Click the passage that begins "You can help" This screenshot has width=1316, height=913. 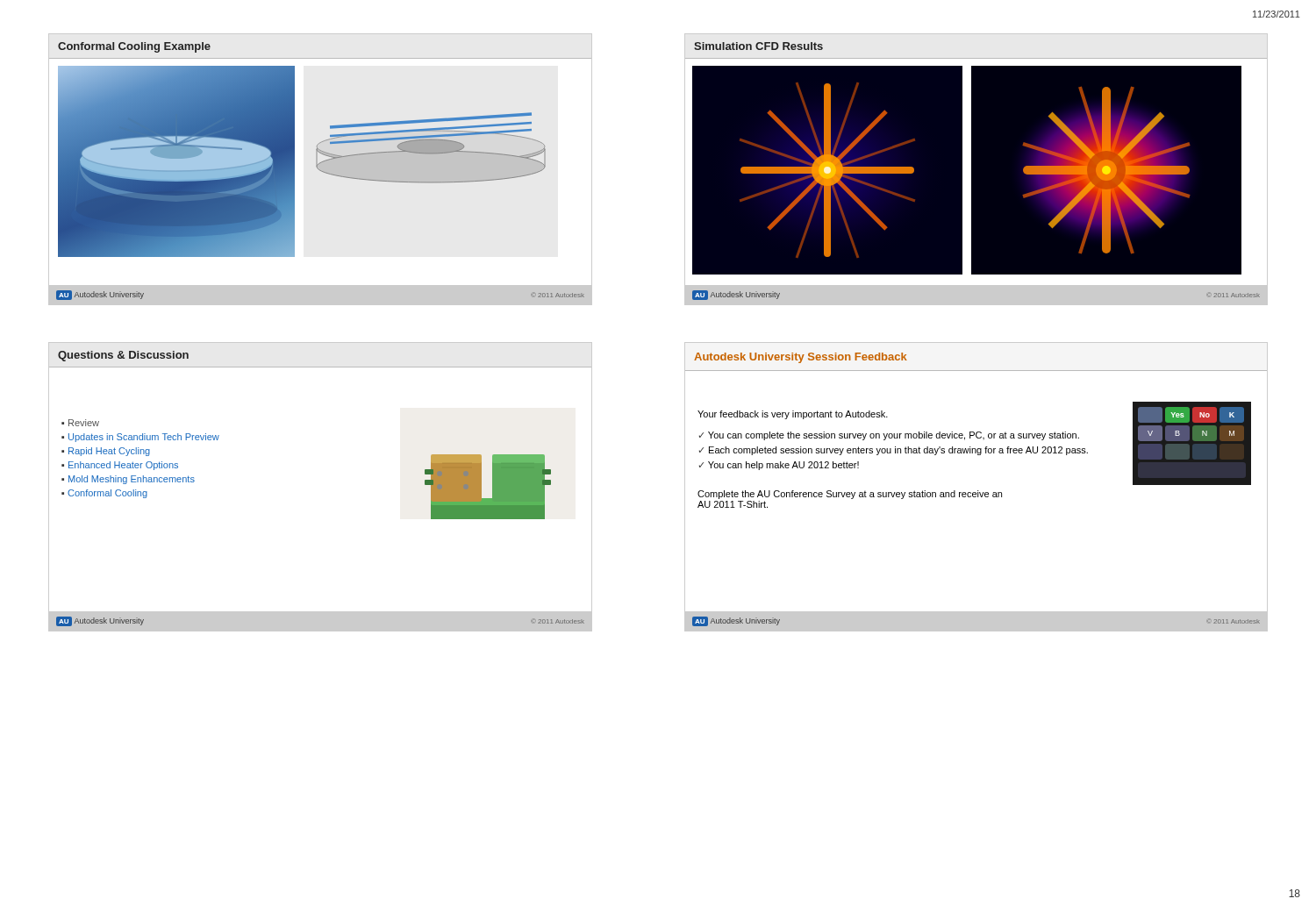point(784,465)
